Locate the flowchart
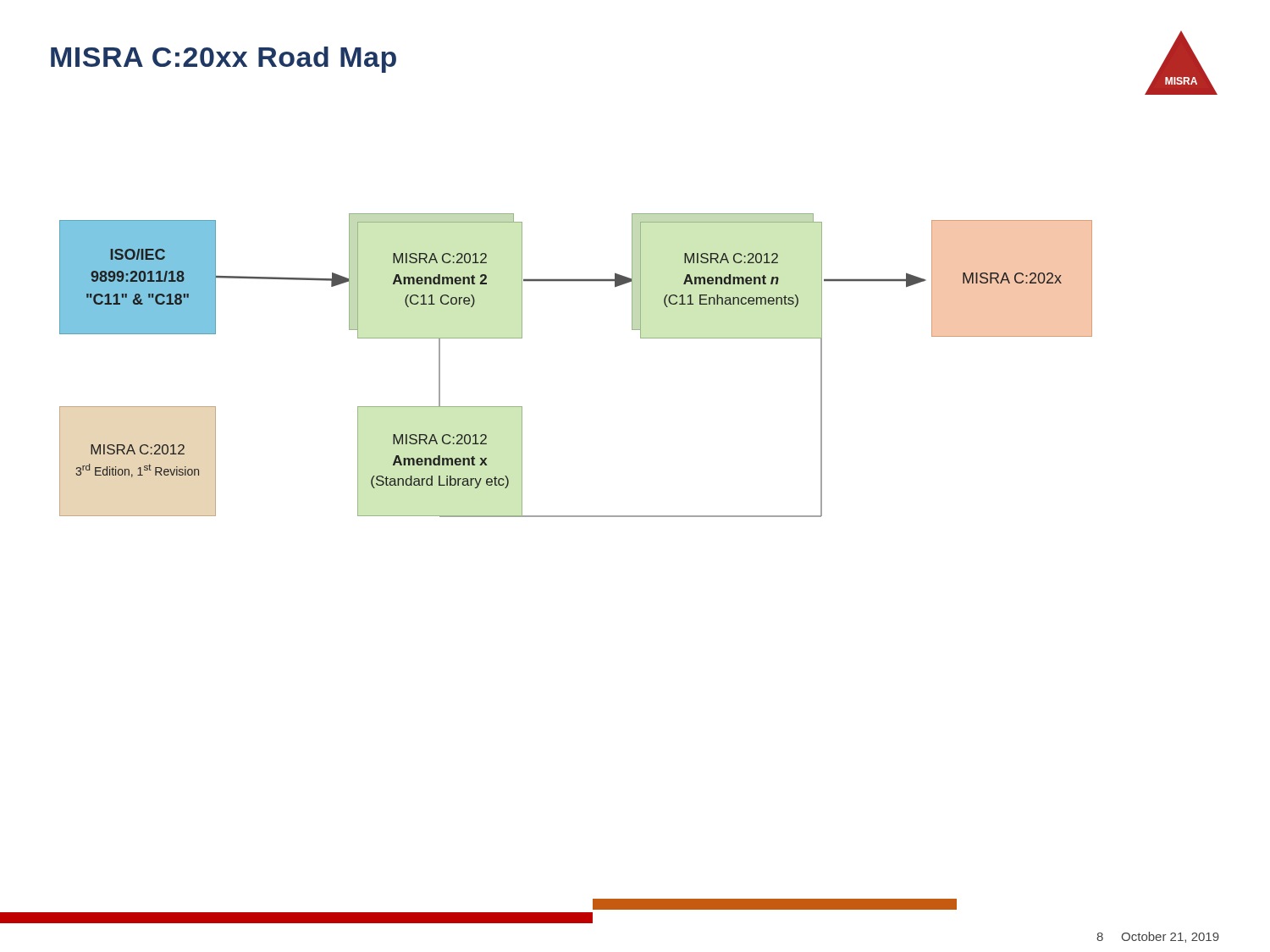The image size is (1270, 952). (x=635, y=398)
